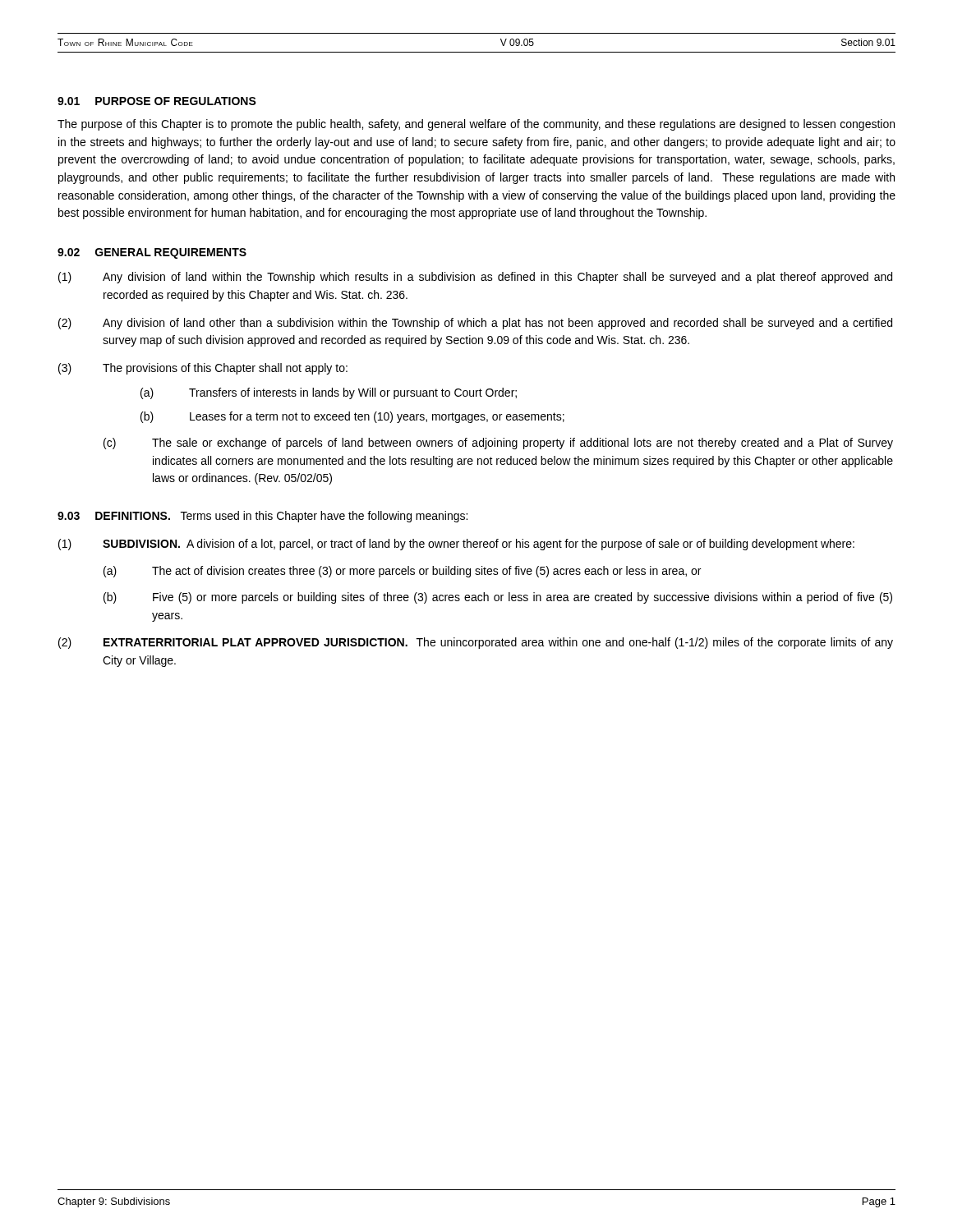The width and height of the screenshot is (953, 1232).
Task: Find the text block that says "(c)The sale or exchange of parcels"
Action: coord(498,461)
